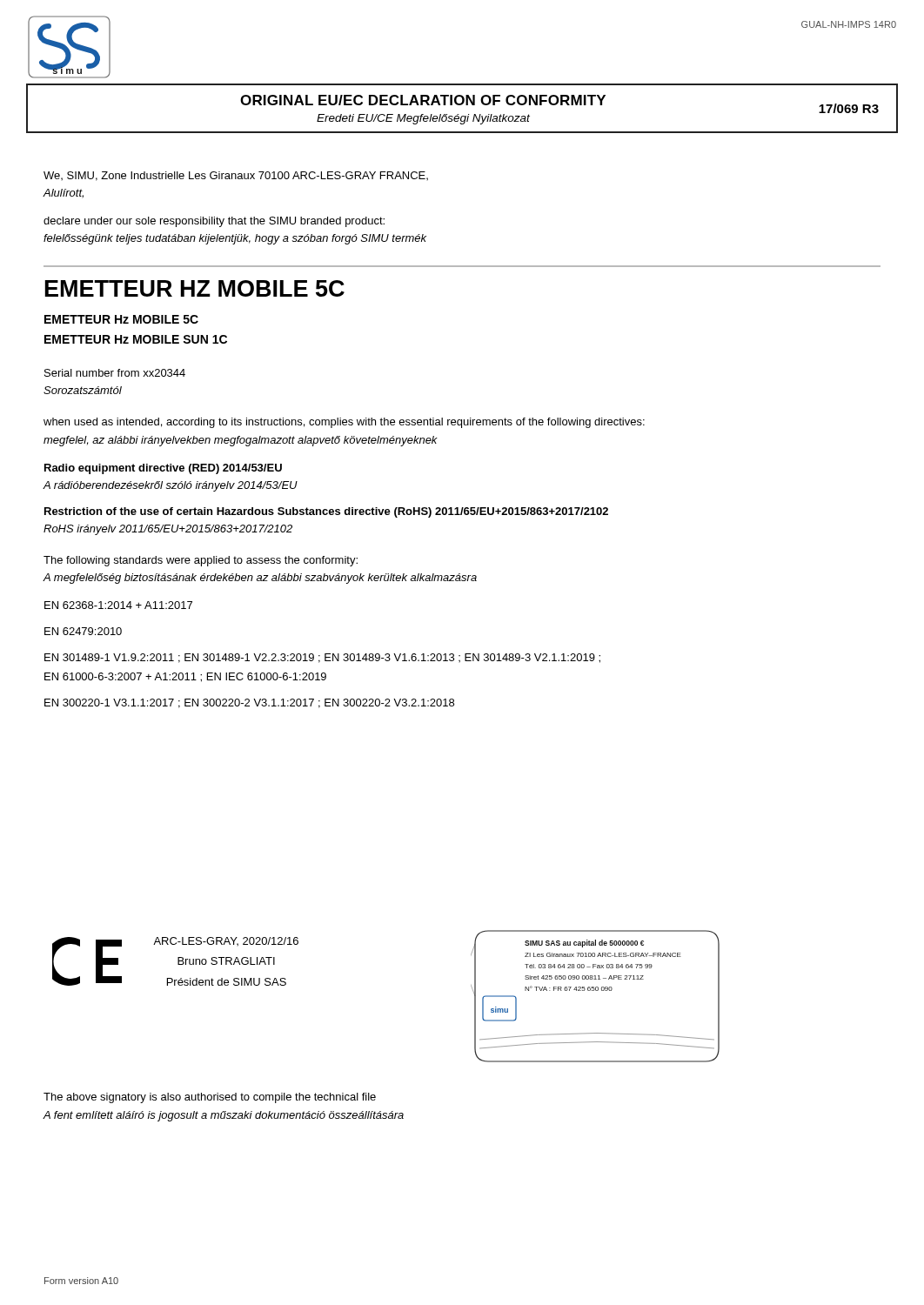924x1305 pixels.
Task: Locate the text block starting "Restriction of the use of certain Hazardous Substances"
Action: pyautogui.click(x=326, y=520)
